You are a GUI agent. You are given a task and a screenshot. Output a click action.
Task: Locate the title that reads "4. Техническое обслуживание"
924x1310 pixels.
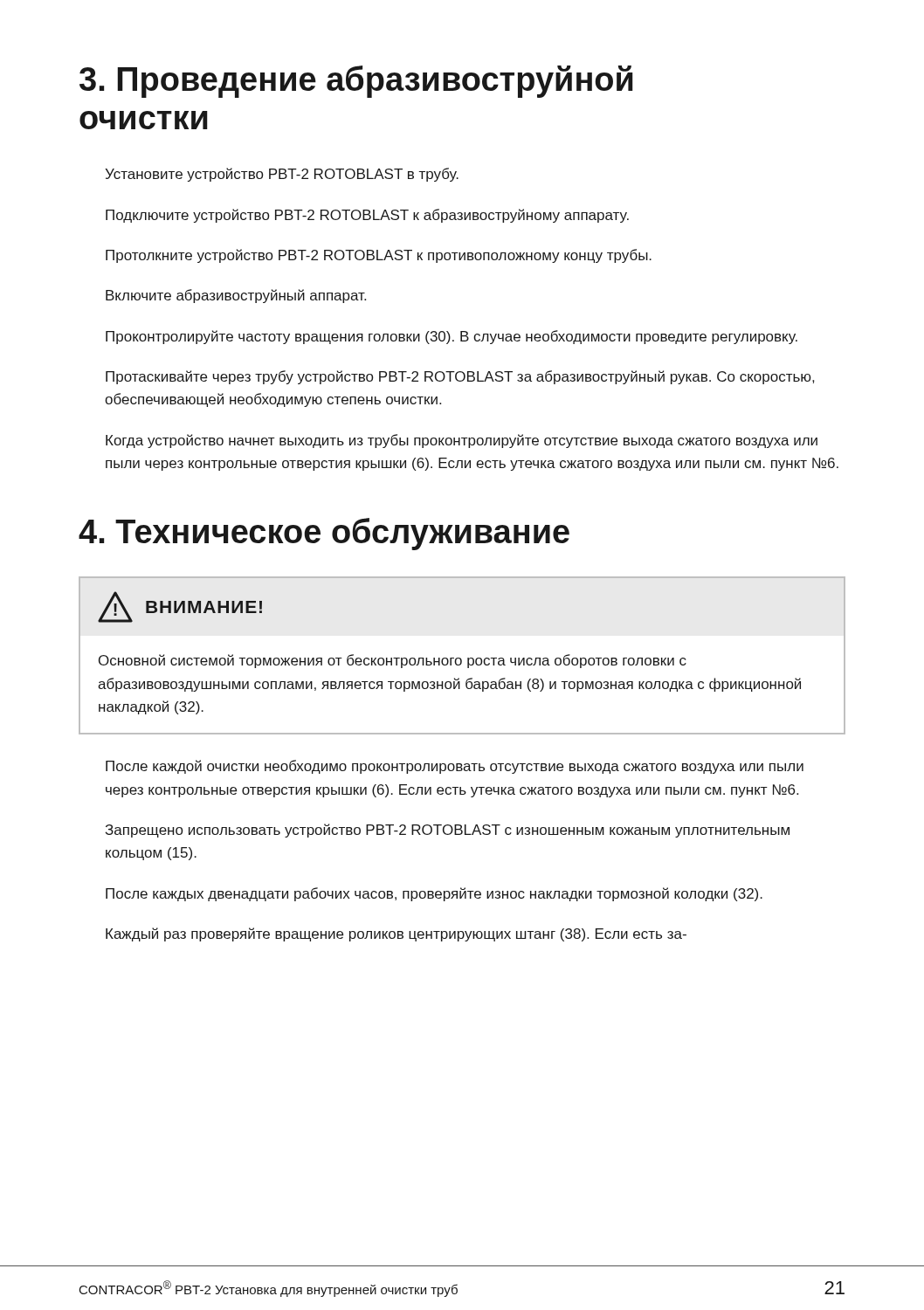[462, 533]
